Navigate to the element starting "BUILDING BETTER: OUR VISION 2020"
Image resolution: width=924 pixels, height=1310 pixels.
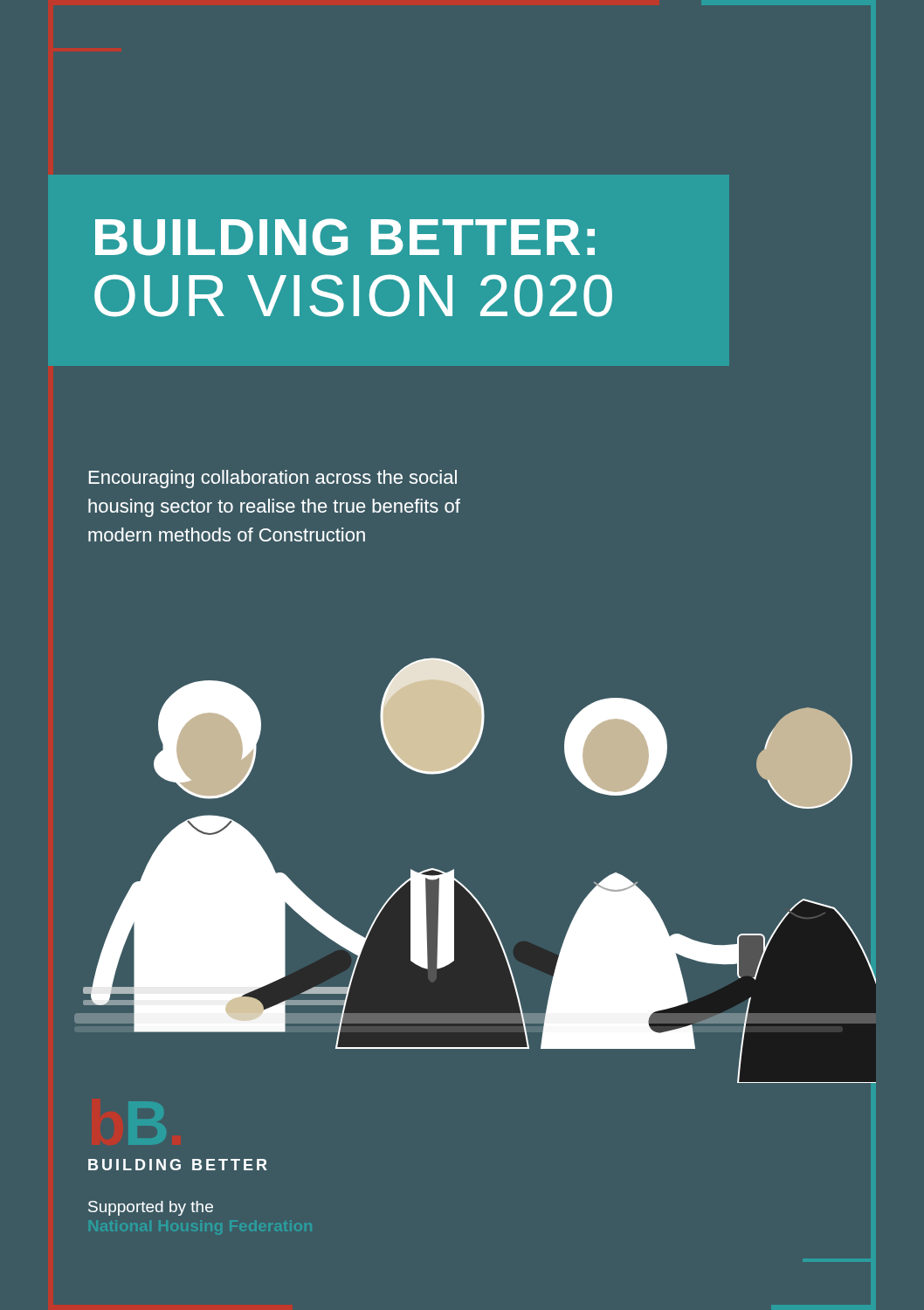[x=389, y=268]
